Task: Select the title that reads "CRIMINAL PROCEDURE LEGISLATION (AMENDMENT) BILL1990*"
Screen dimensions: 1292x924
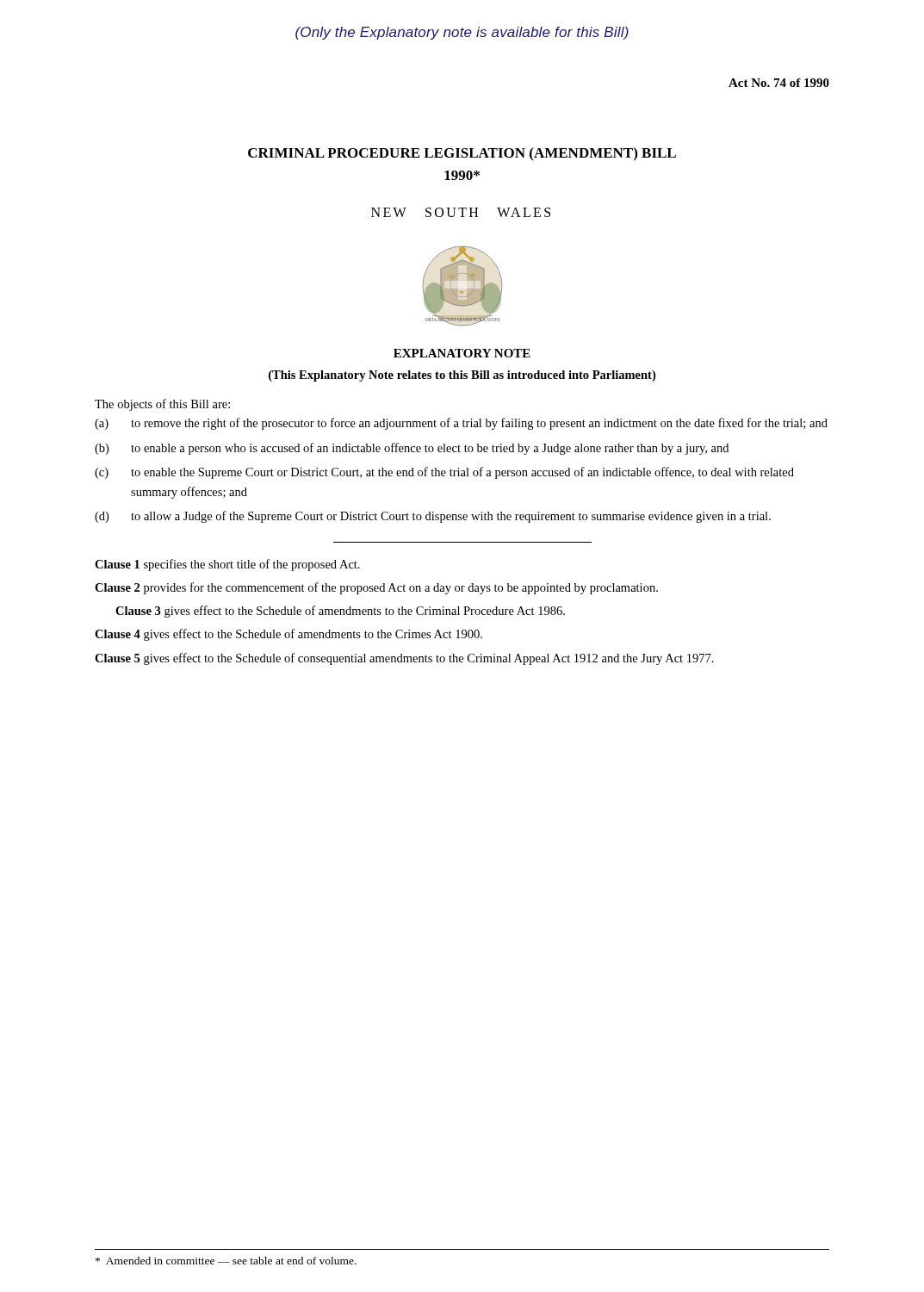Action: coord(462,164)
